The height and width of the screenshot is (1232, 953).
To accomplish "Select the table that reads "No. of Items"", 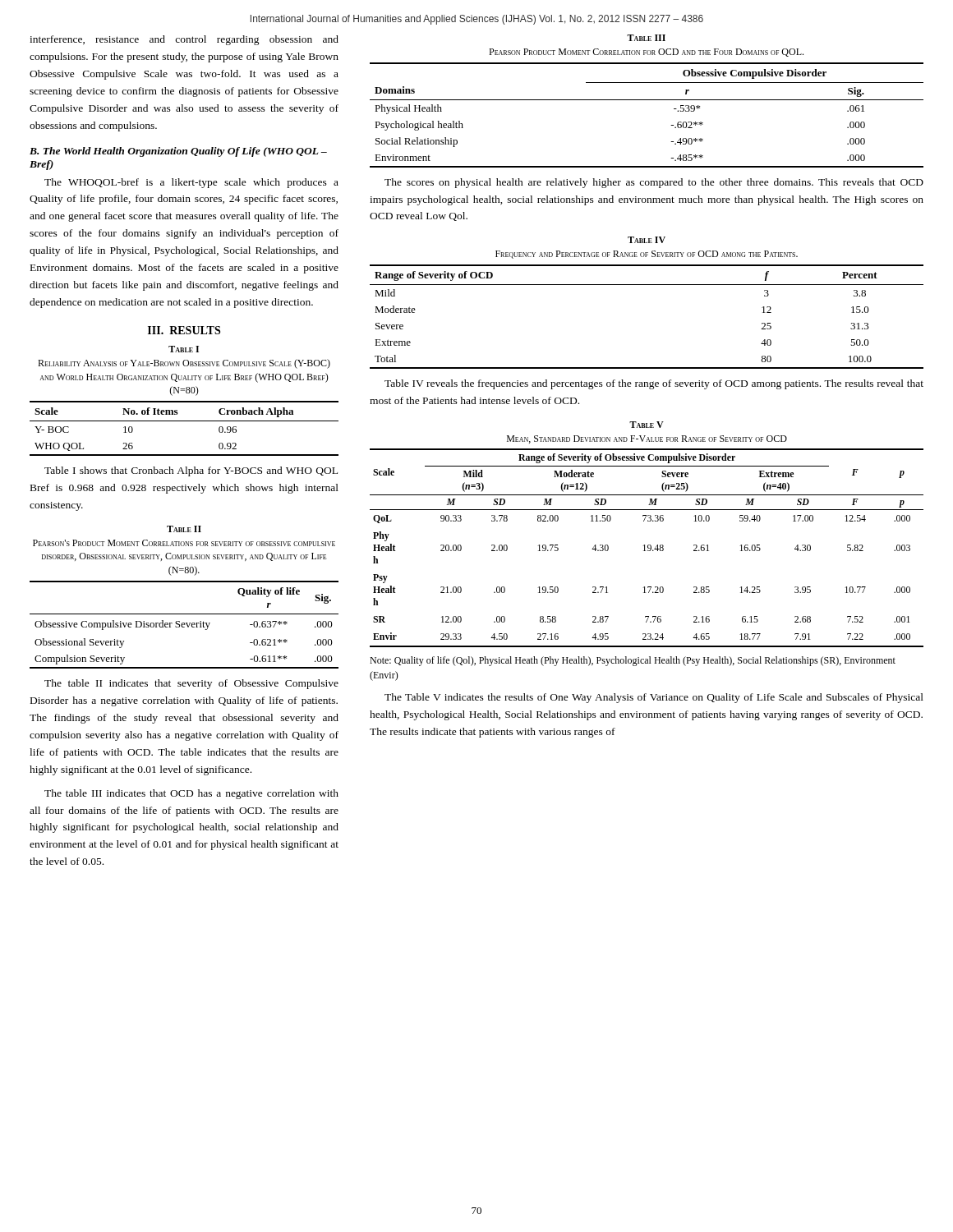I will click(x=184, y=428).
